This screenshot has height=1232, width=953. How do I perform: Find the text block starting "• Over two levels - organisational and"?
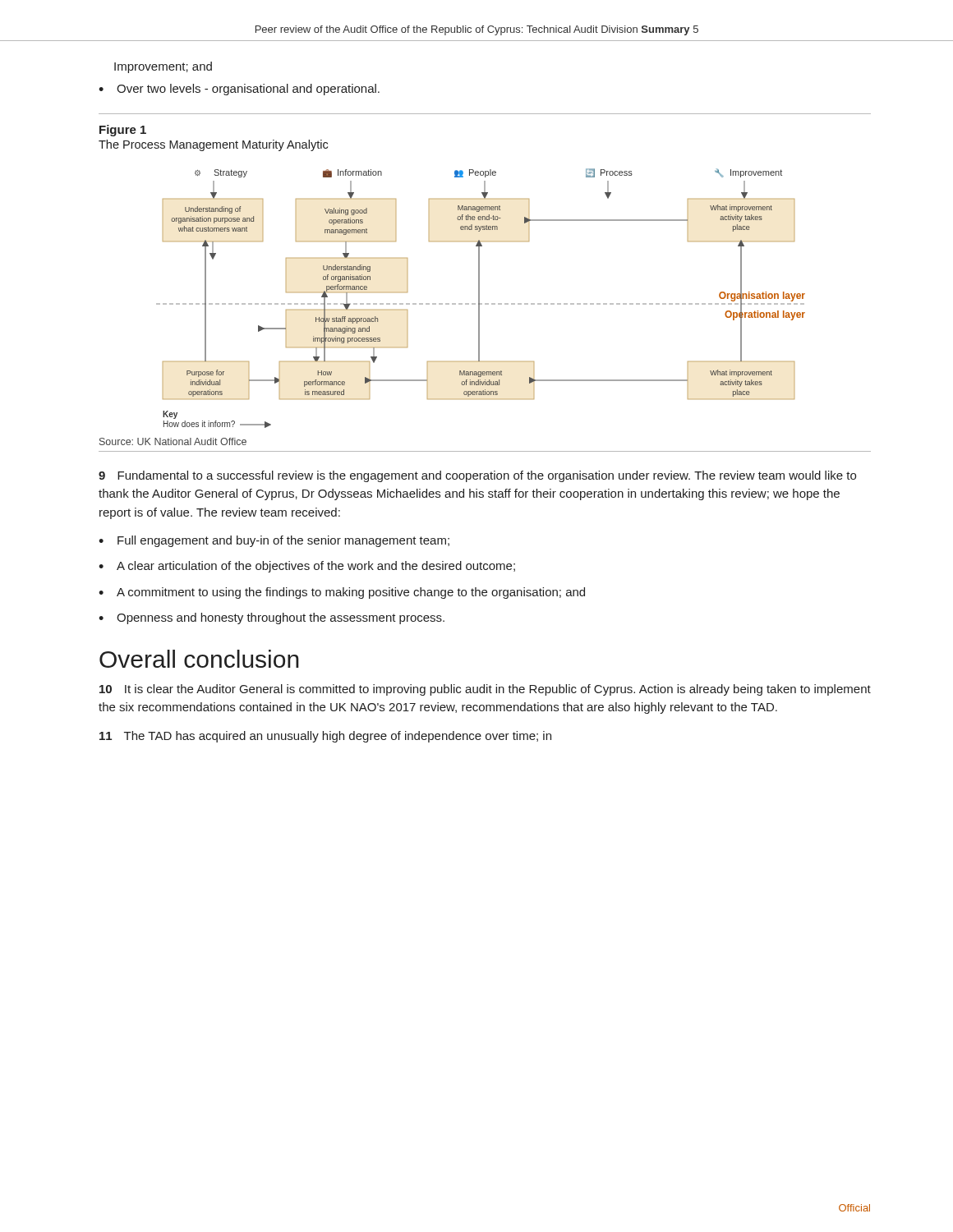pos(239,90)
